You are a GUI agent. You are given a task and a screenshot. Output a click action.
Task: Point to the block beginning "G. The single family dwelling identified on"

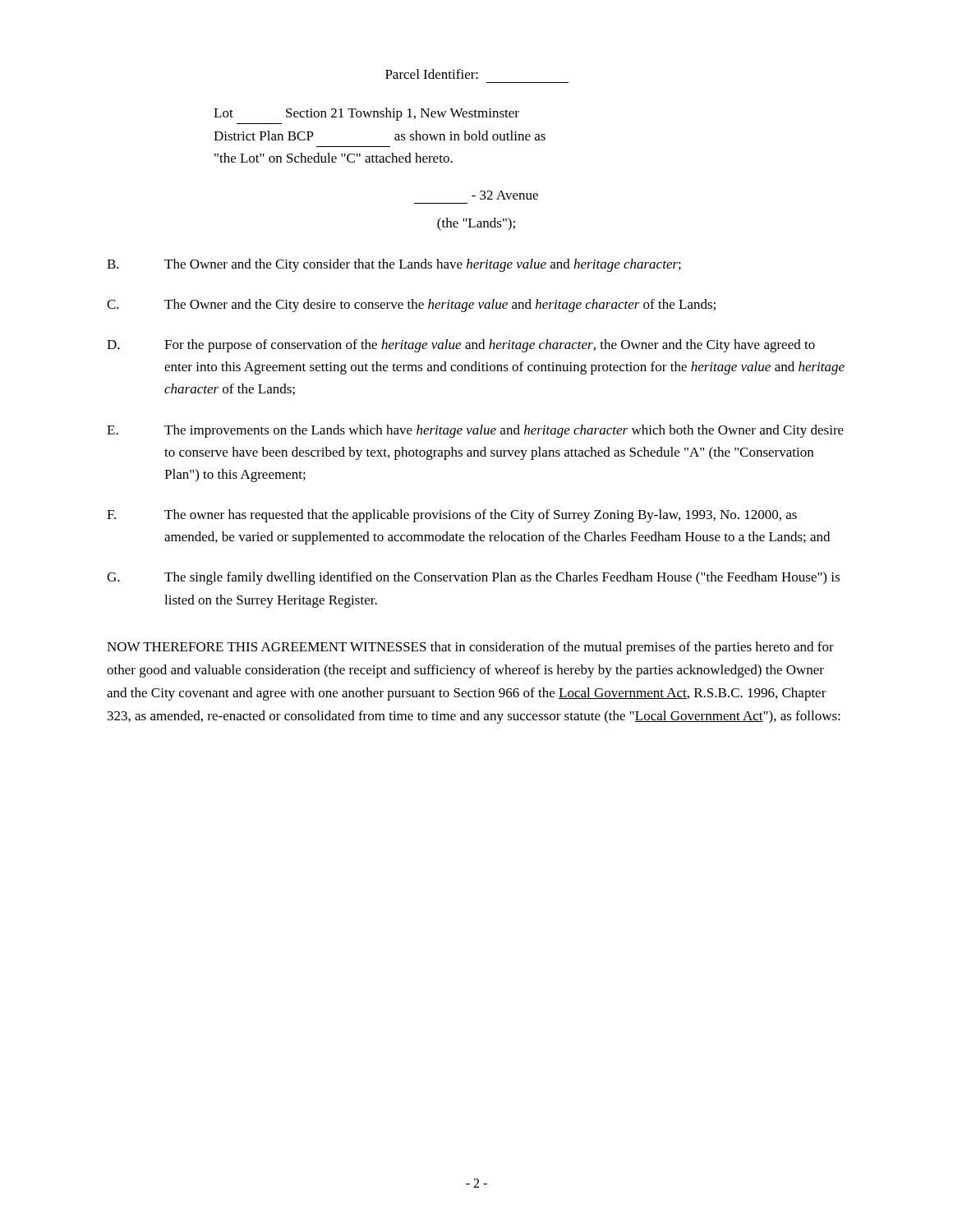(476, 589)
